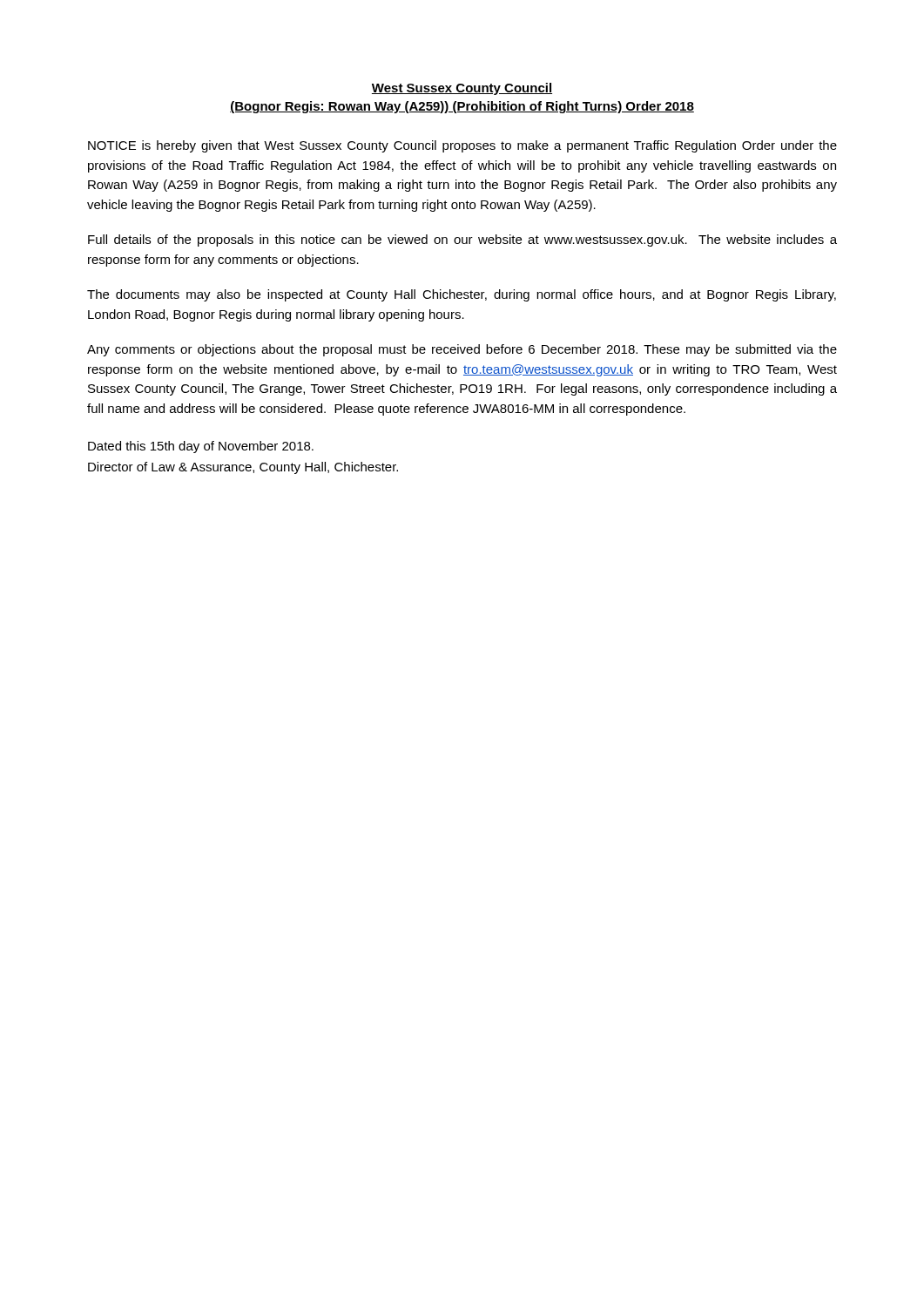Where is the passage that starts "Dated this 15th day of"?

tap(243, 456)
